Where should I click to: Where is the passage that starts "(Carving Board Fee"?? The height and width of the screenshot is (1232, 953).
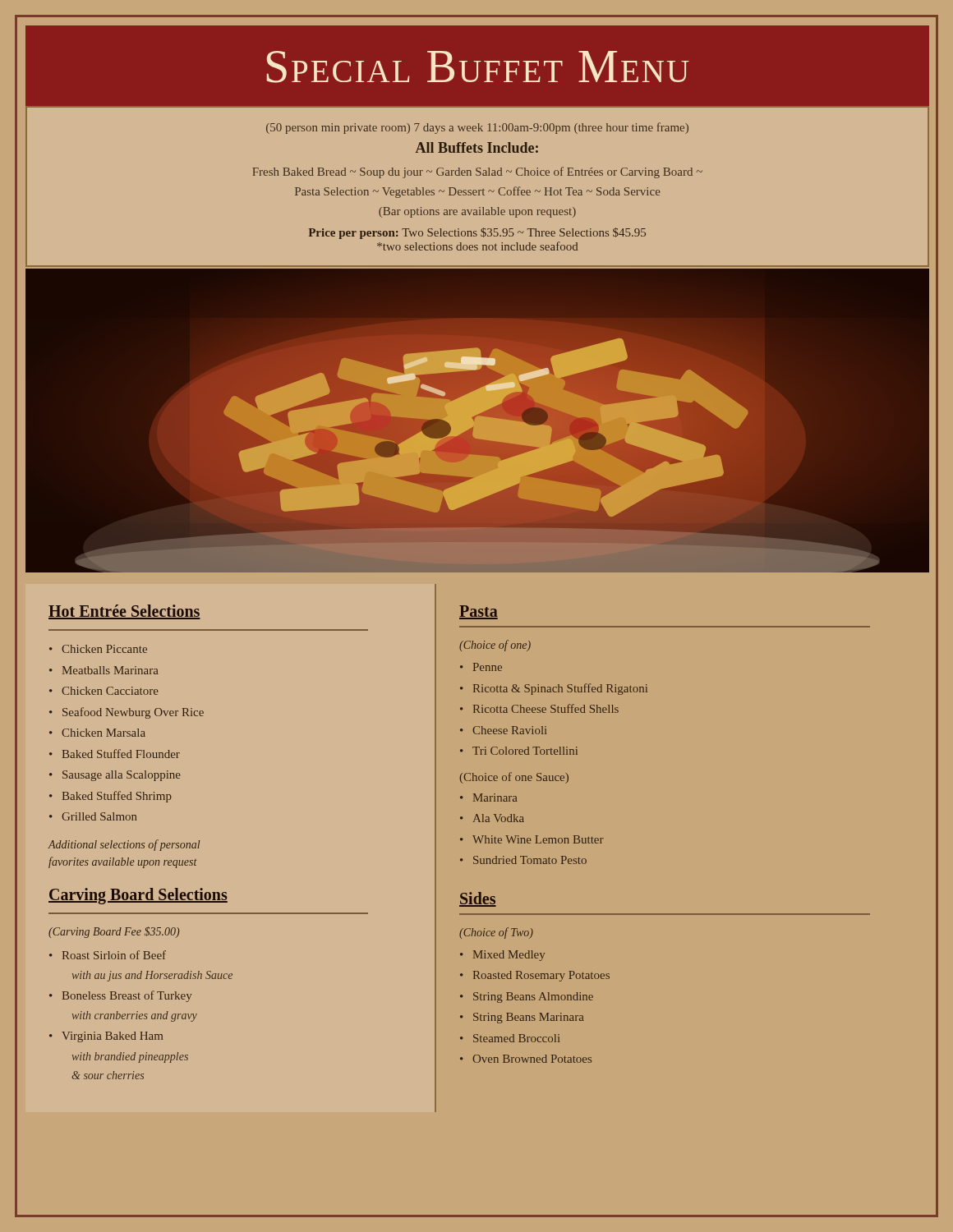click(114, 931)
